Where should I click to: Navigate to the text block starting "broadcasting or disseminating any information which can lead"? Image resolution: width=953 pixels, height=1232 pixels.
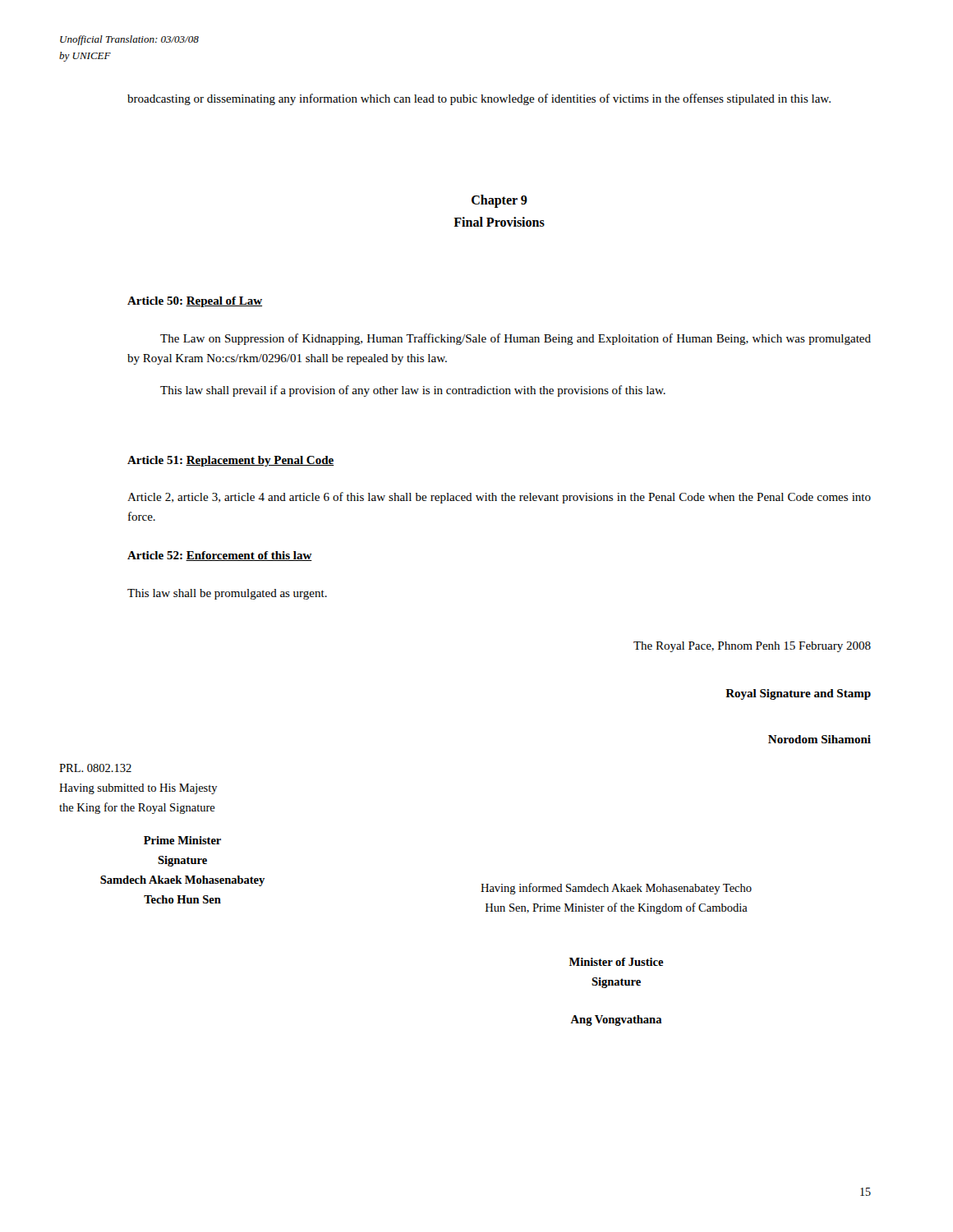coord(479,99)
